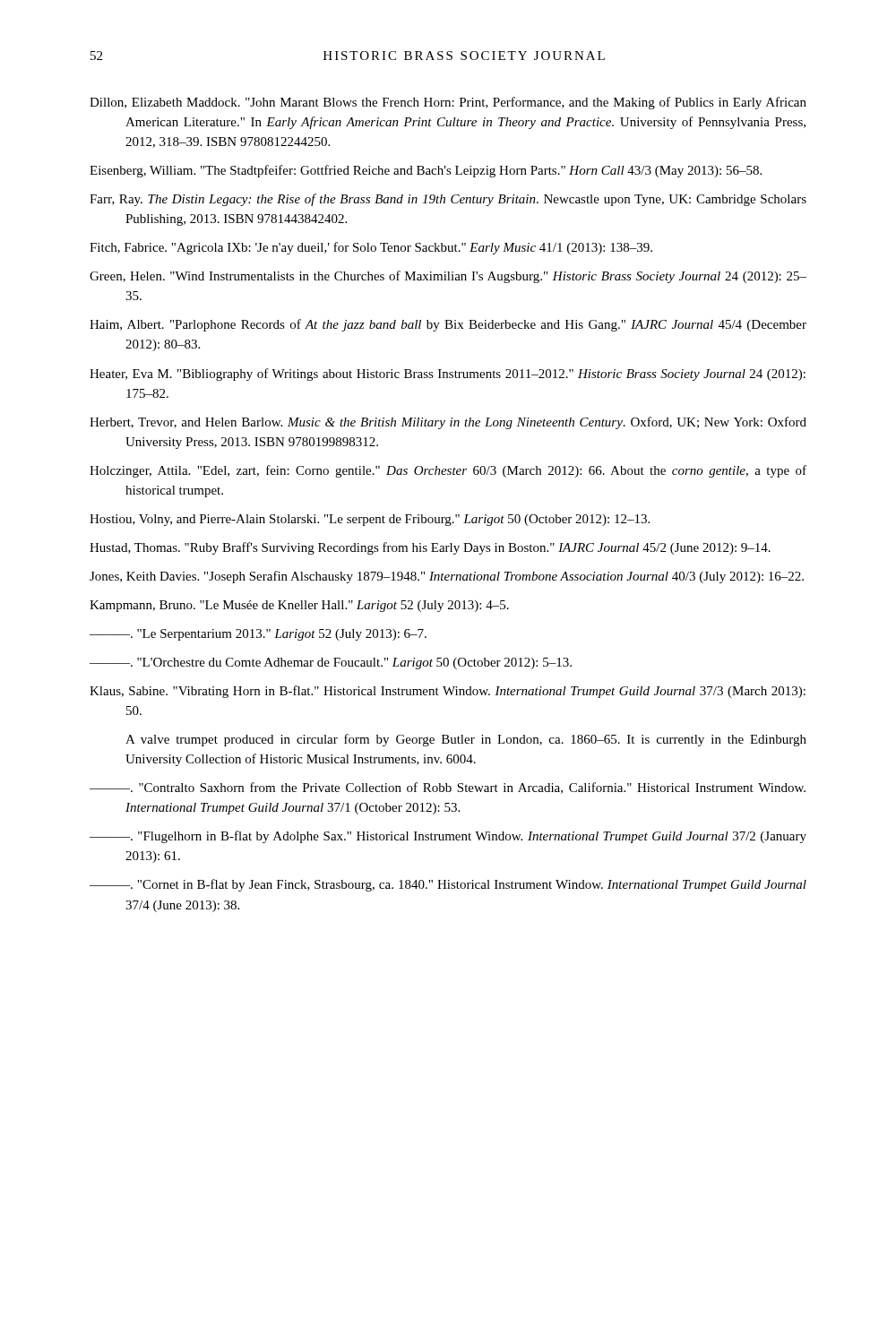Where is the passage that starts "Kampmann, Bruno. "Le Musée de"?
The width and height of the screenshot is (896, 1344).
299,605
